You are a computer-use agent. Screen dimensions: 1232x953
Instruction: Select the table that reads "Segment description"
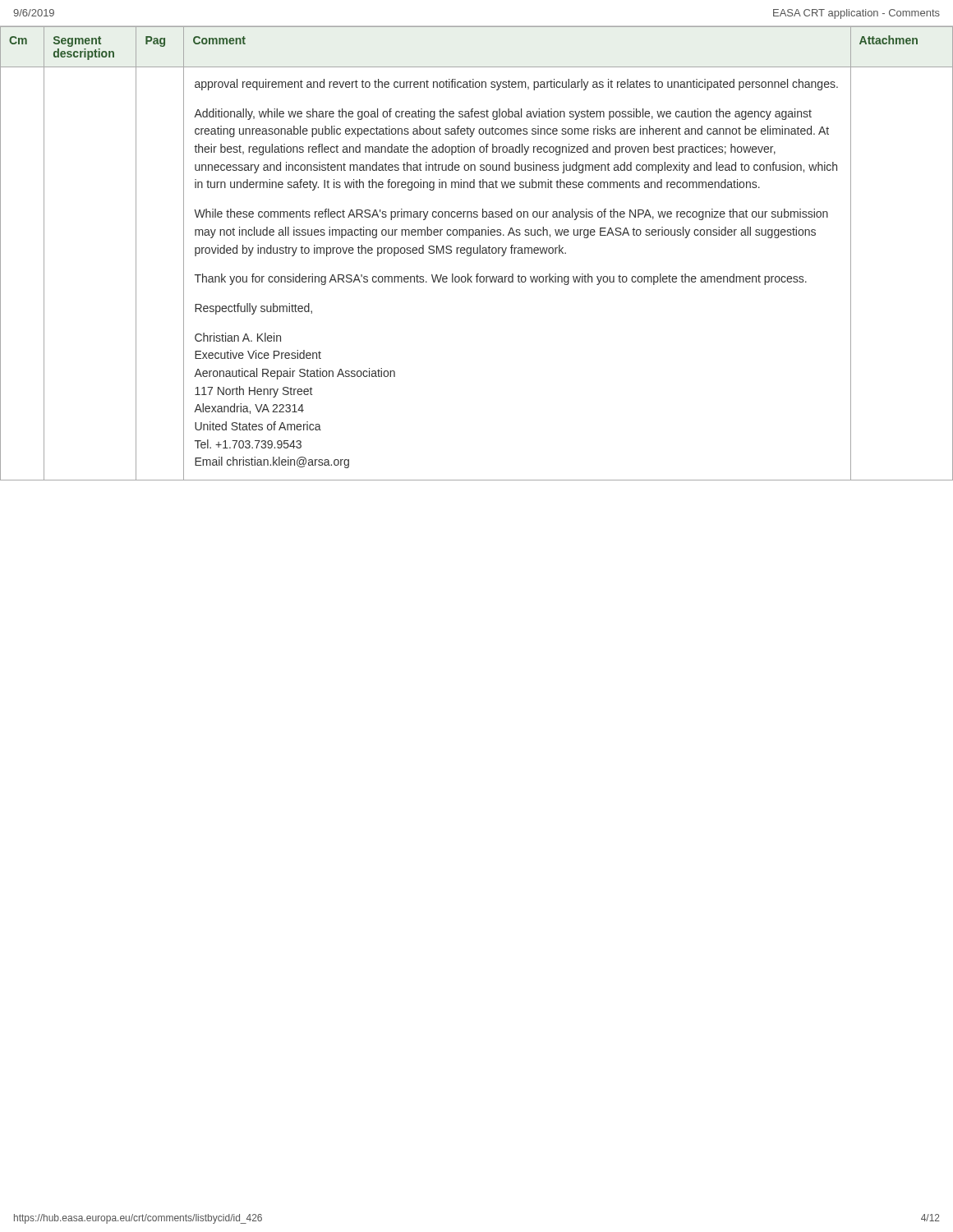point(476,253)
